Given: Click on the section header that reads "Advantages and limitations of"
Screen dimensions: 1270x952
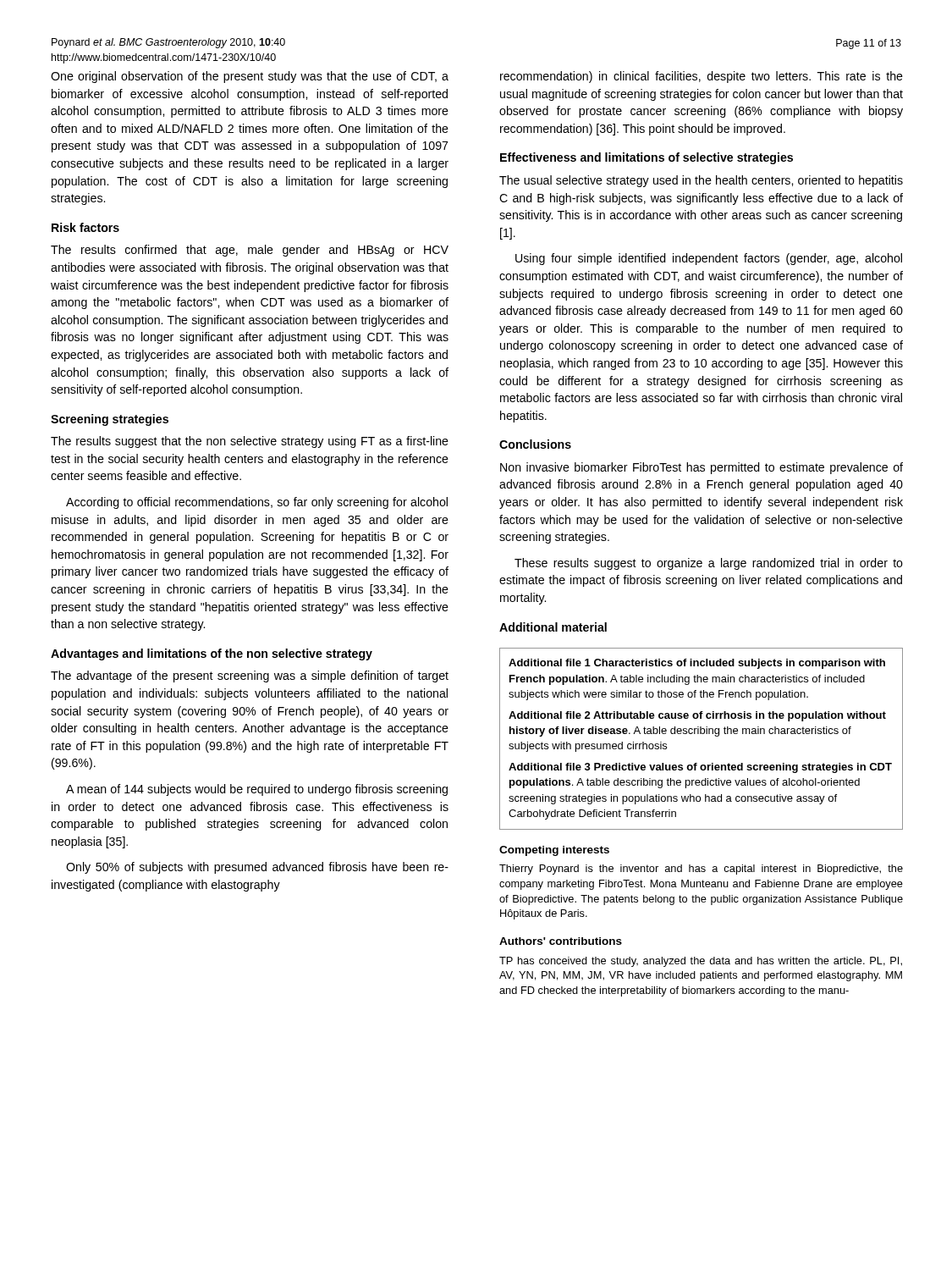Looking at the screenshot, I should pos(212,653).
